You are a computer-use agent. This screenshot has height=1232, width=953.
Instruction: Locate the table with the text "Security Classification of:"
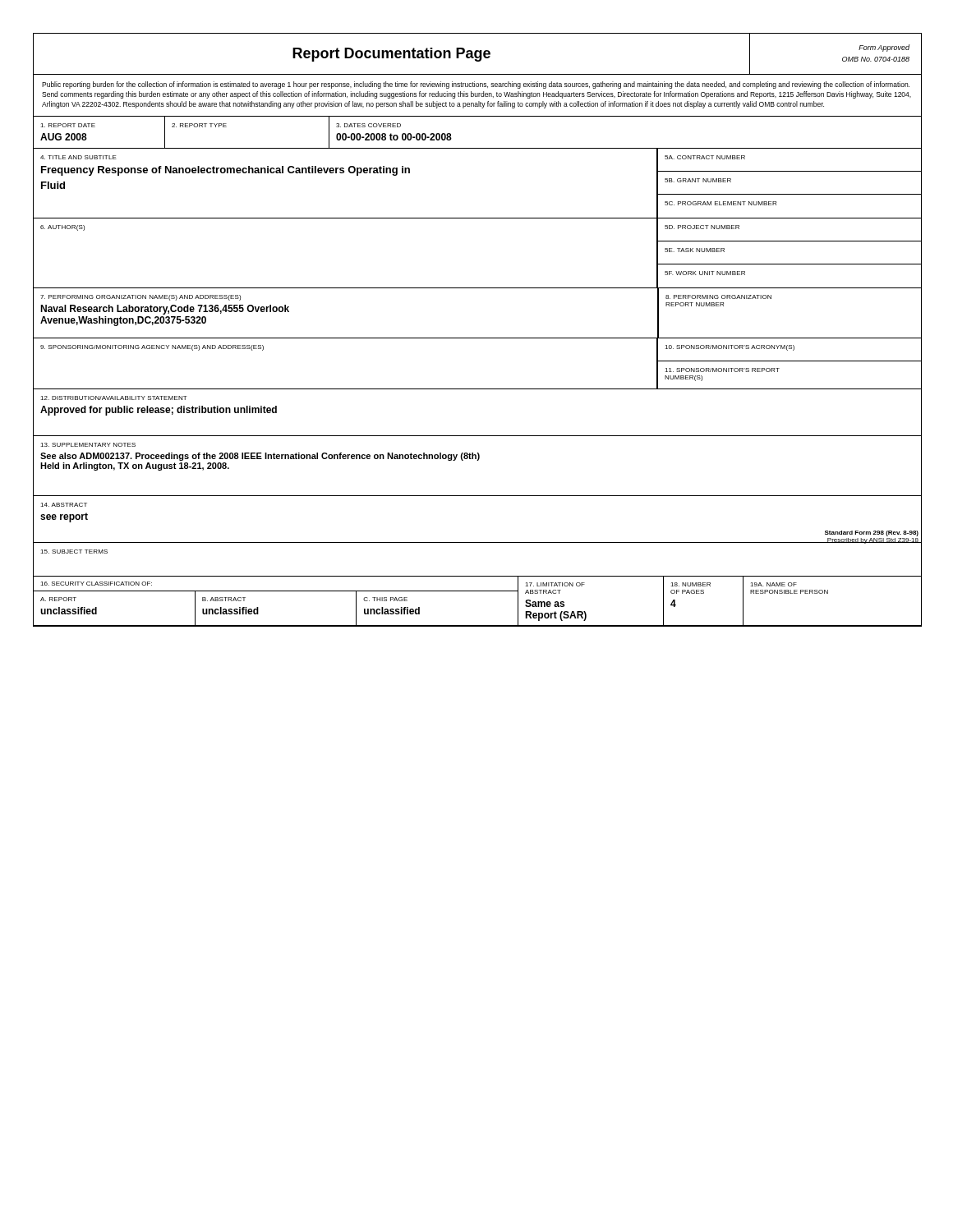tap(477, 601)
